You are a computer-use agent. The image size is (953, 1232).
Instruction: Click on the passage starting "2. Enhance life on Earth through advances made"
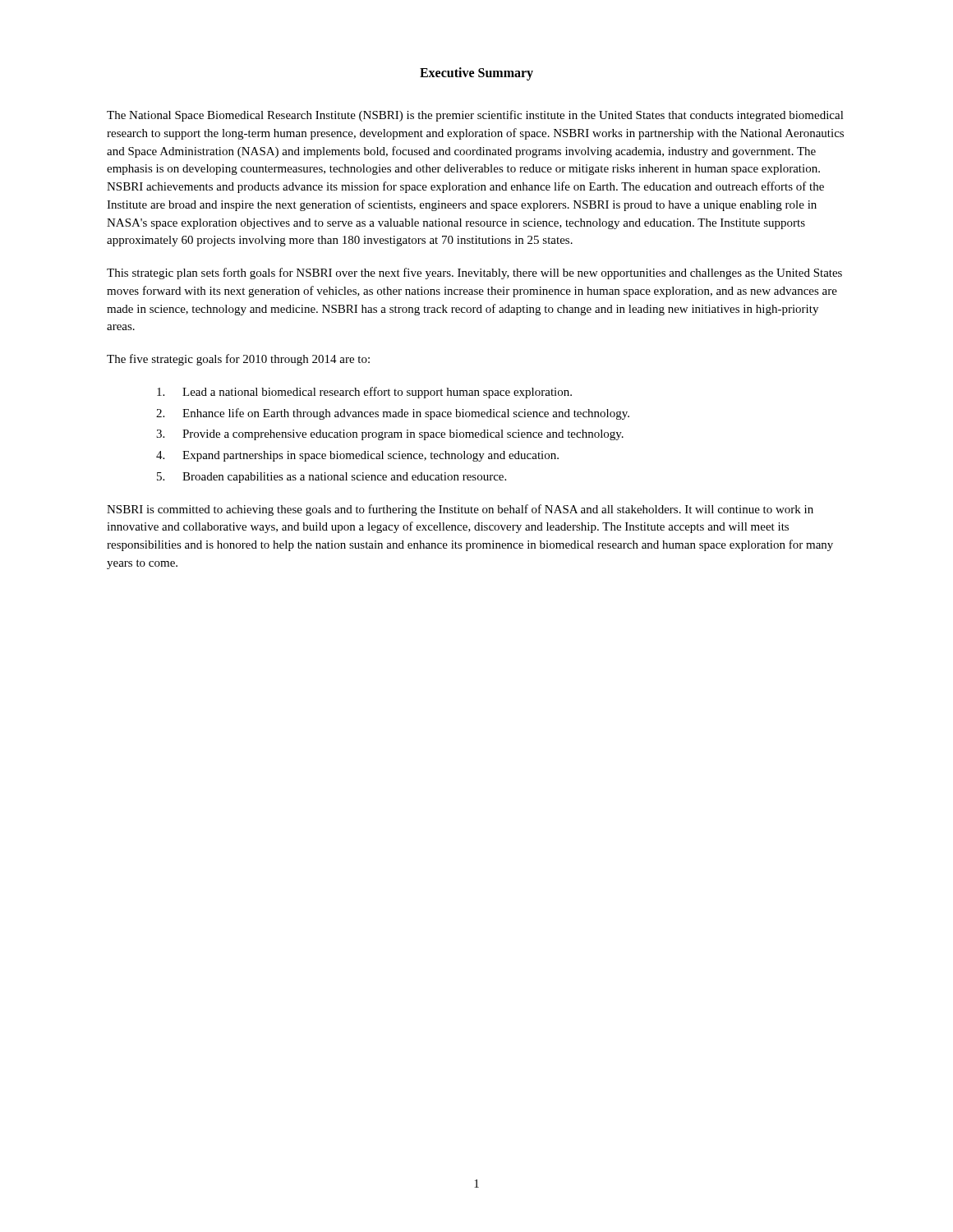tap(393, 413)
